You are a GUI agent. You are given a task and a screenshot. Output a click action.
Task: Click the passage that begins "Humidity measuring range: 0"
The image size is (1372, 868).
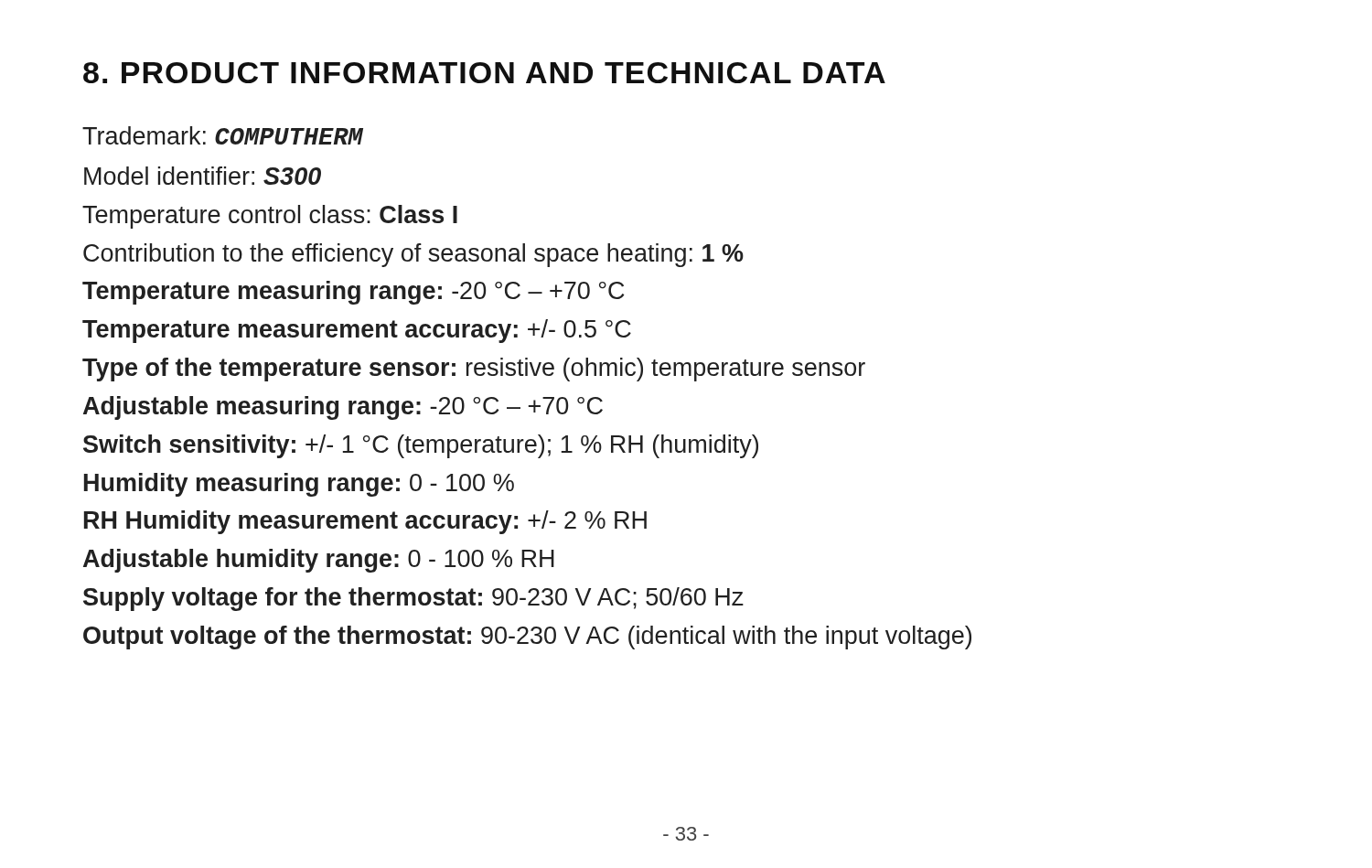pyautogui.click(x=298, y=483)
